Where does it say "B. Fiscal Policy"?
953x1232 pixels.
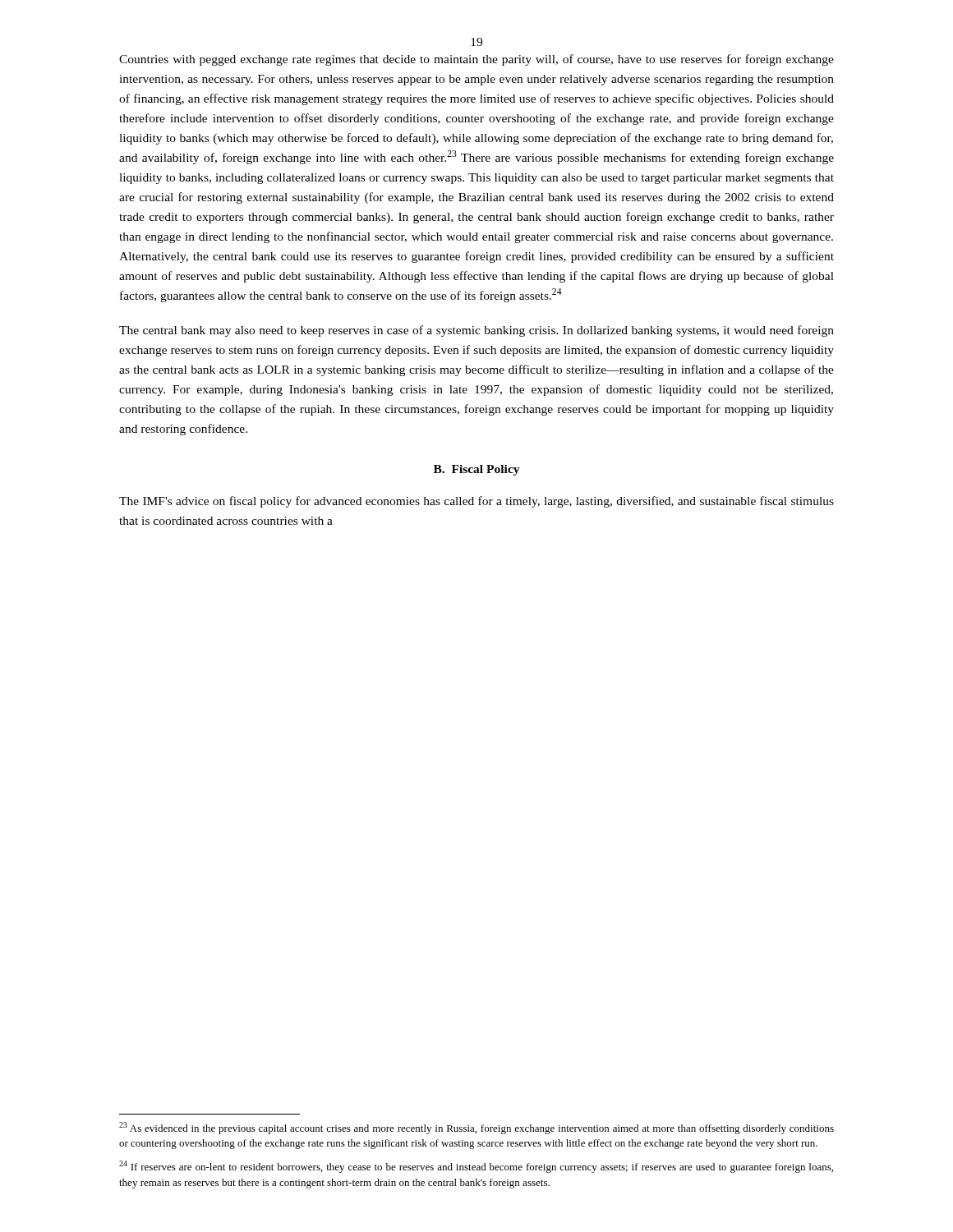(x=476, y=469)
